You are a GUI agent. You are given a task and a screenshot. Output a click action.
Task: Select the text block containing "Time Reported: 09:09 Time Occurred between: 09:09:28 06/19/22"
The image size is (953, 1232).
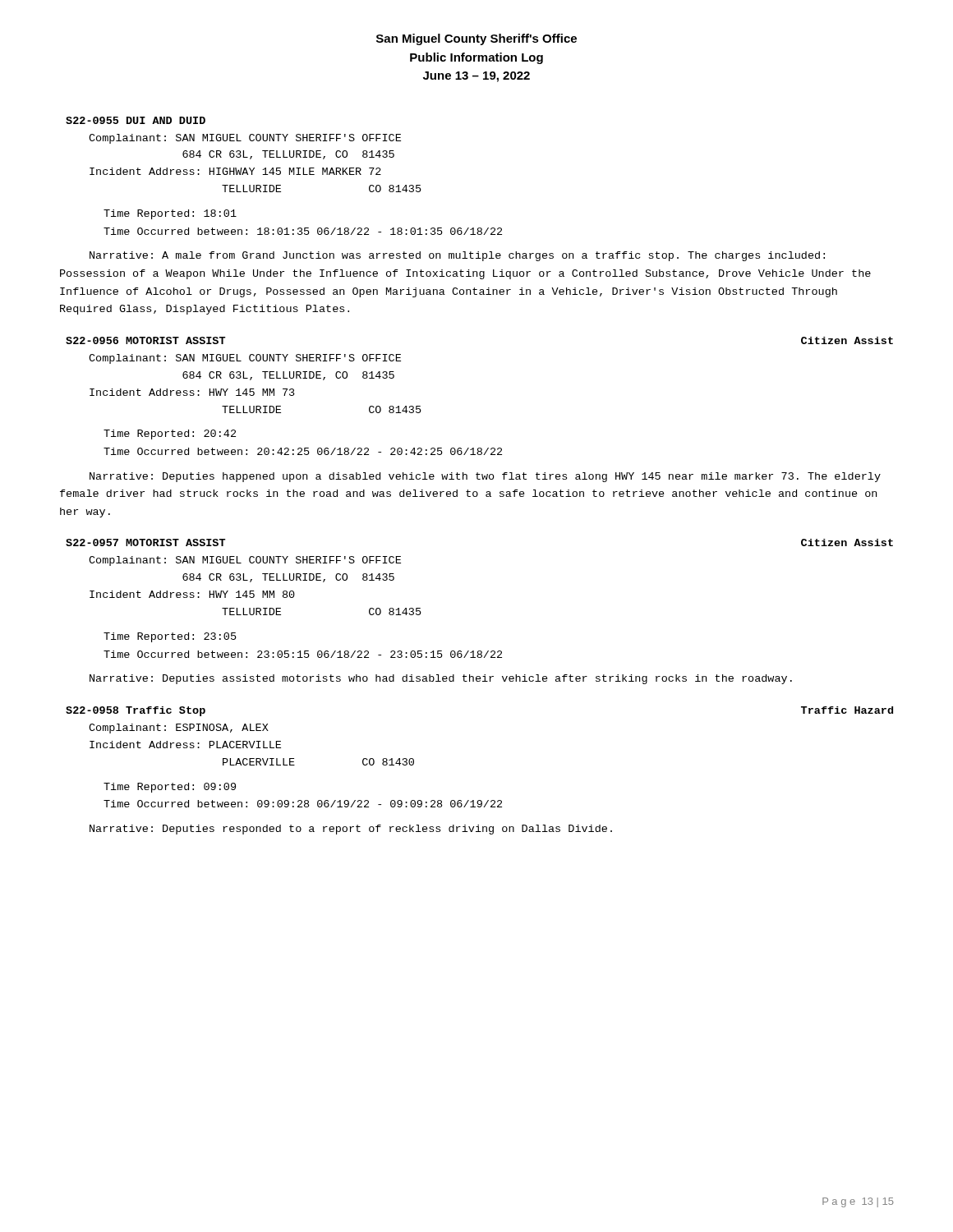303,796
